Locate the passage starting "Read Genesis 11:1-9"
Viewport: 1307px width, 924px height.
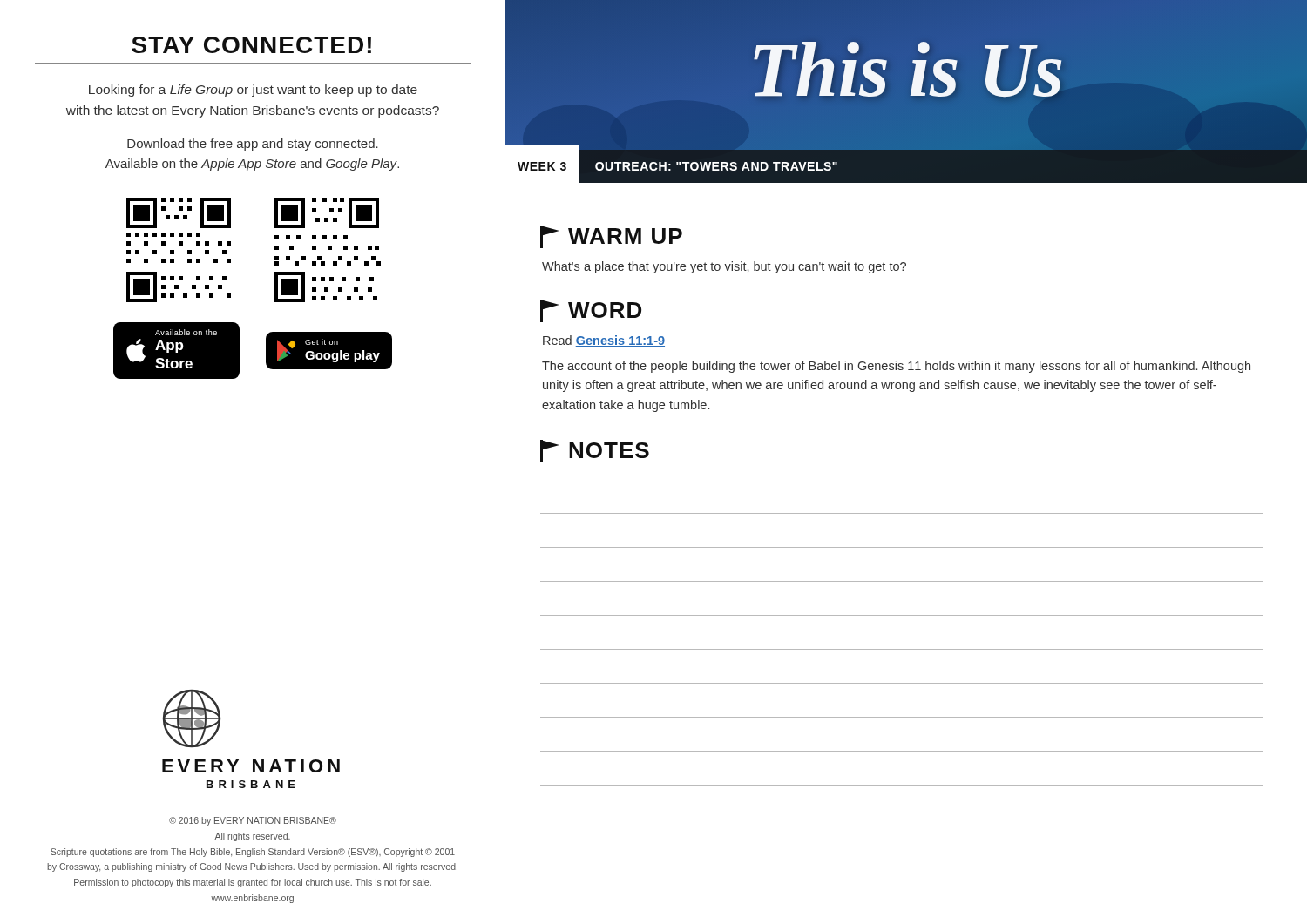[603, 341]
